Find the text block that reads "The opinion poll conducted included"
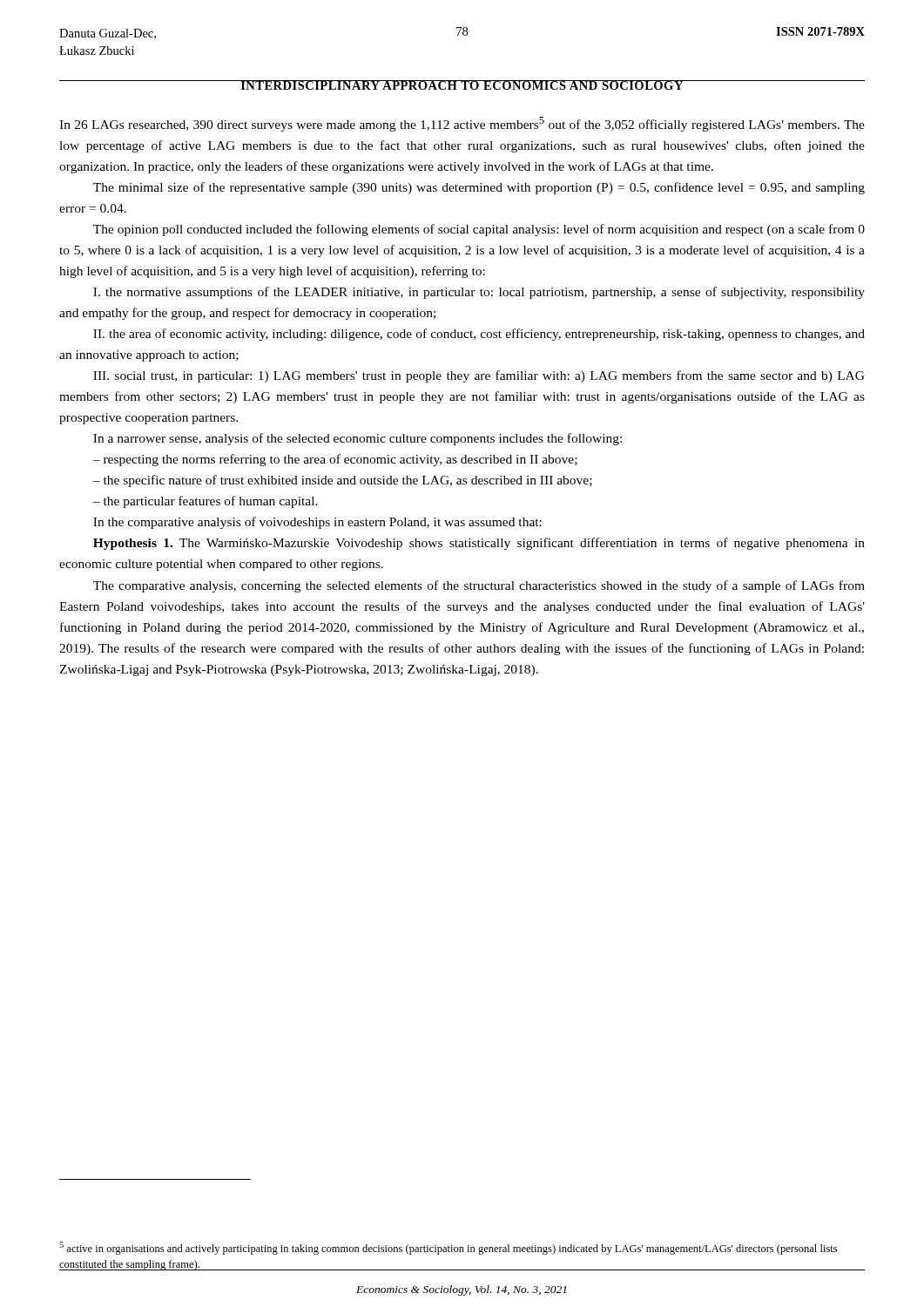 click(x=462, y=250)
